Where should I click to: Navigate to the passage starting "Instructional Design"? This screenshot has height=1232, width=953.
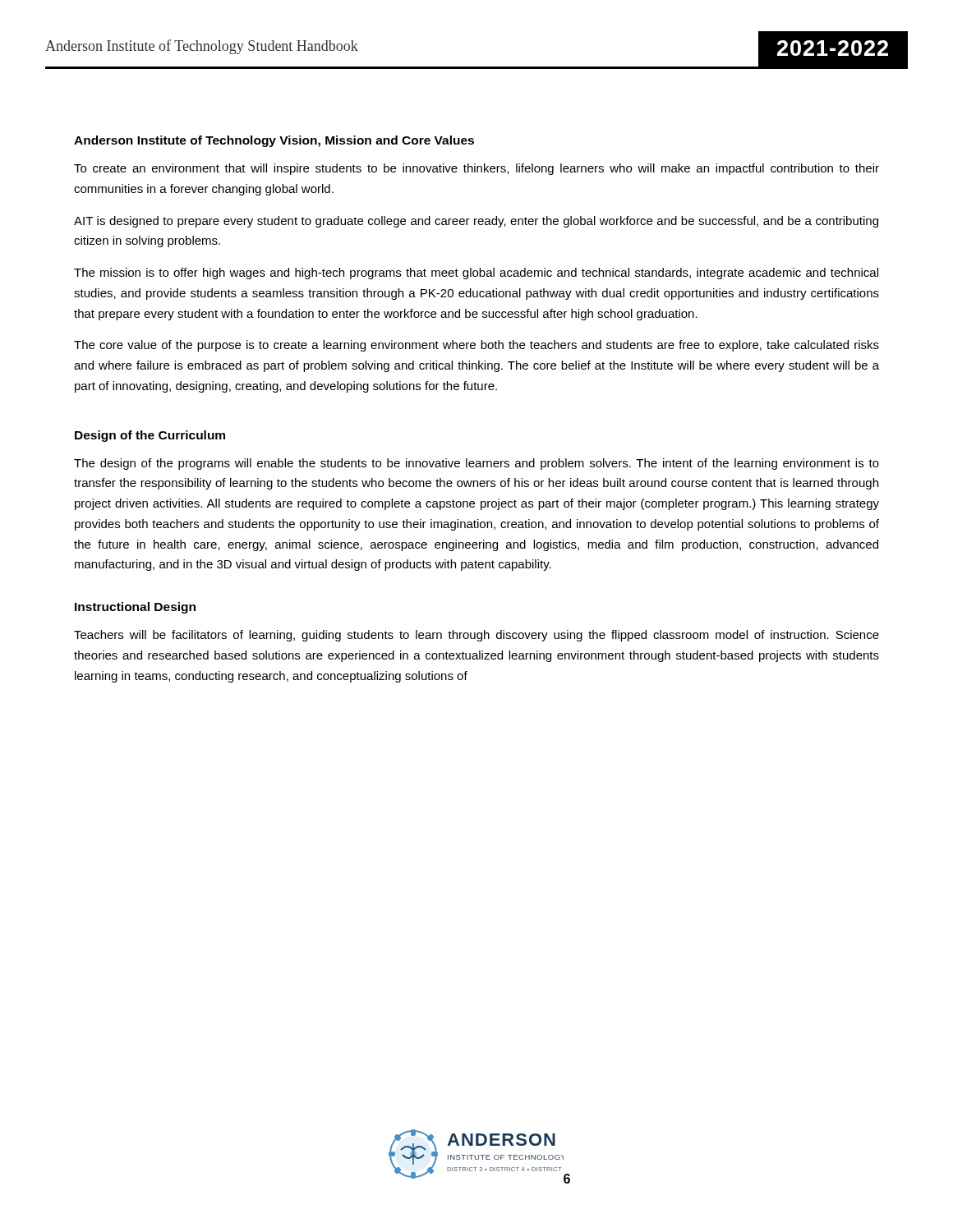coord(135,607)
